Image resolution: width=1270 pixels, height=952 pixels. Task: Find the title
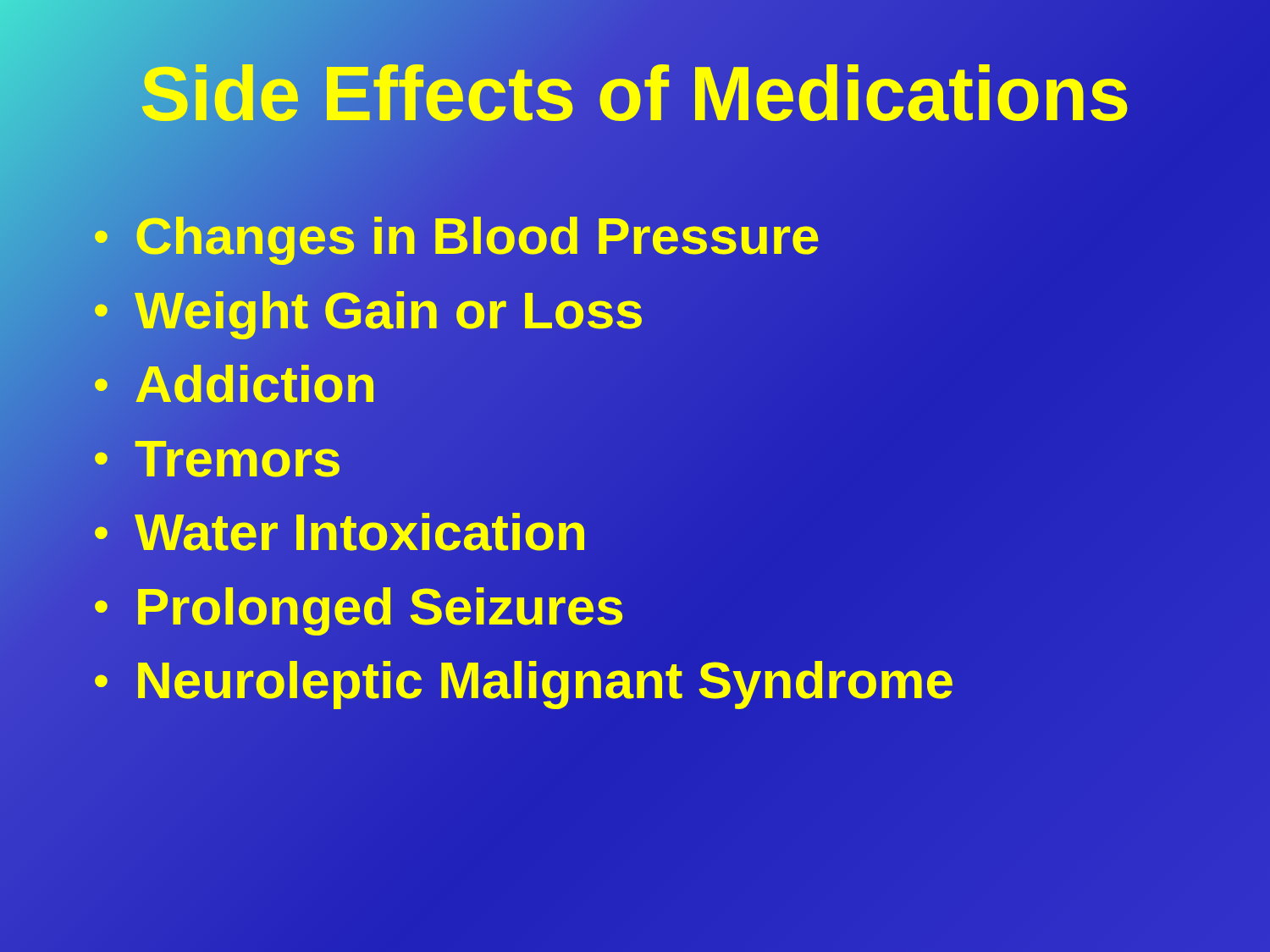pyautogui.click(x=635, y=95)
